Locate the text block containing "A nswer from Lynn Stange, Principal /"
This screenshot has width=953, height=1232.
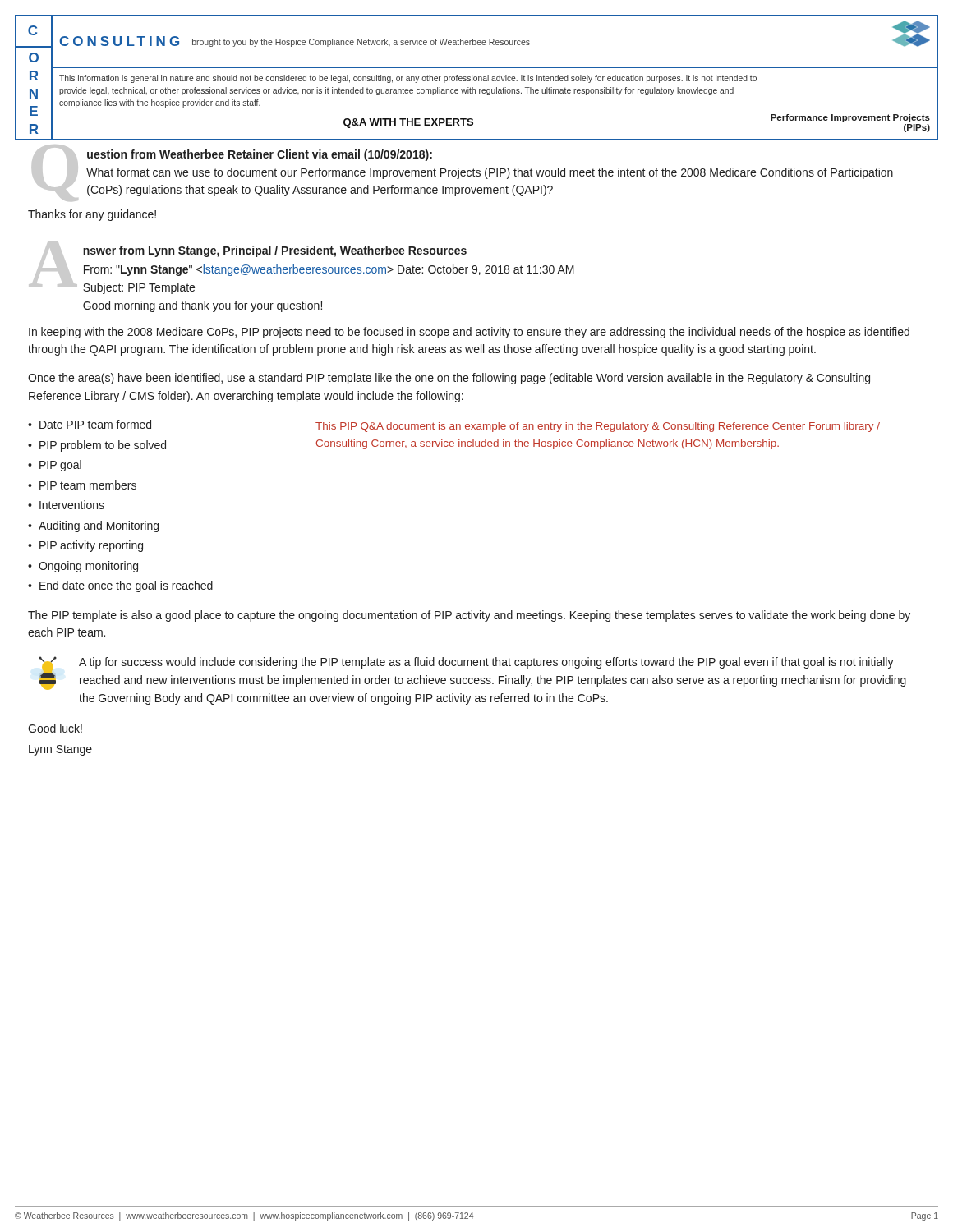[301, 279]
